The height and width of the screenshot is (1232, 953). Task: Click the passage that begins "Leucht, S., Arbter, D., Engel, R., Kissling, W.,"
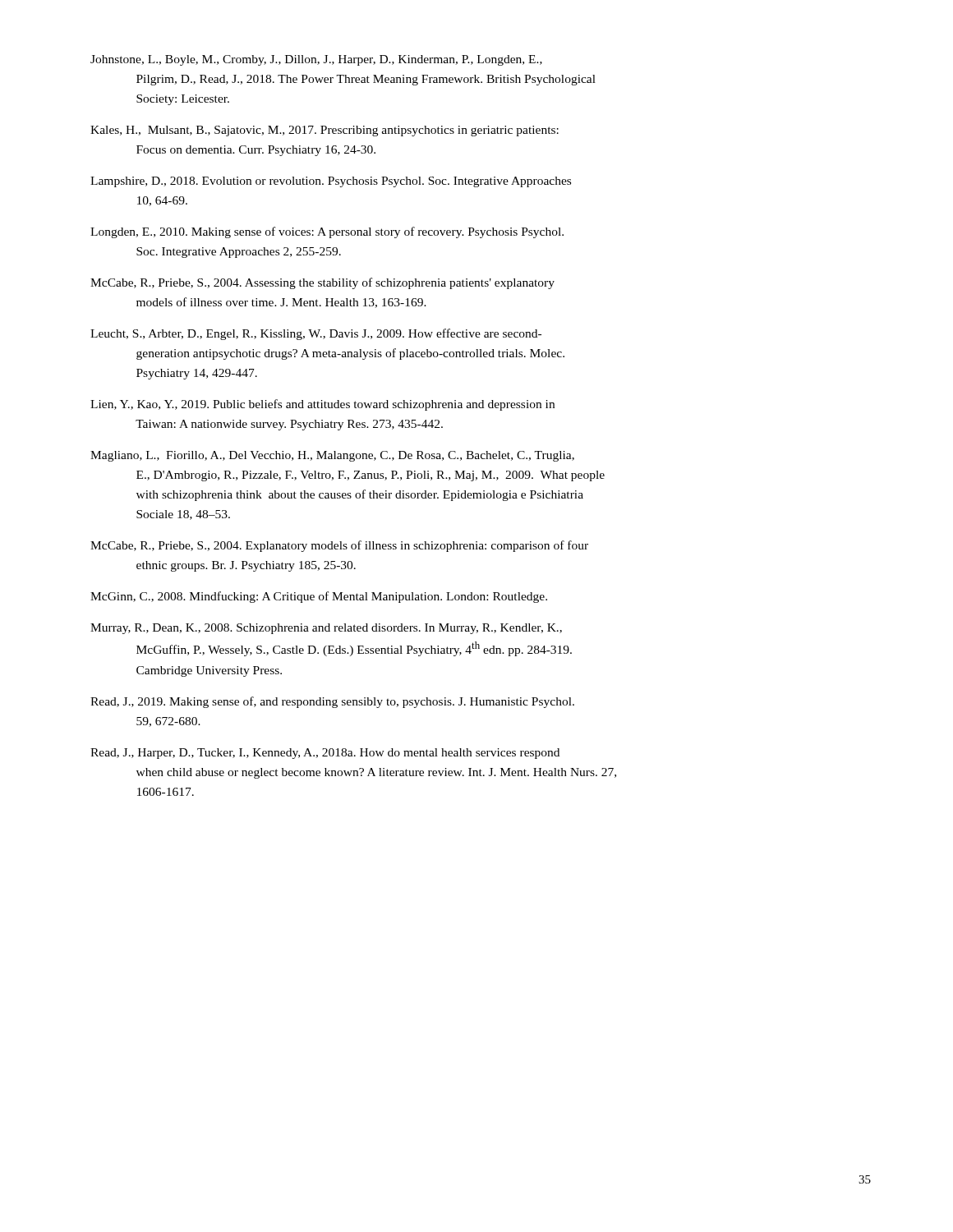(x=328, y=353)
